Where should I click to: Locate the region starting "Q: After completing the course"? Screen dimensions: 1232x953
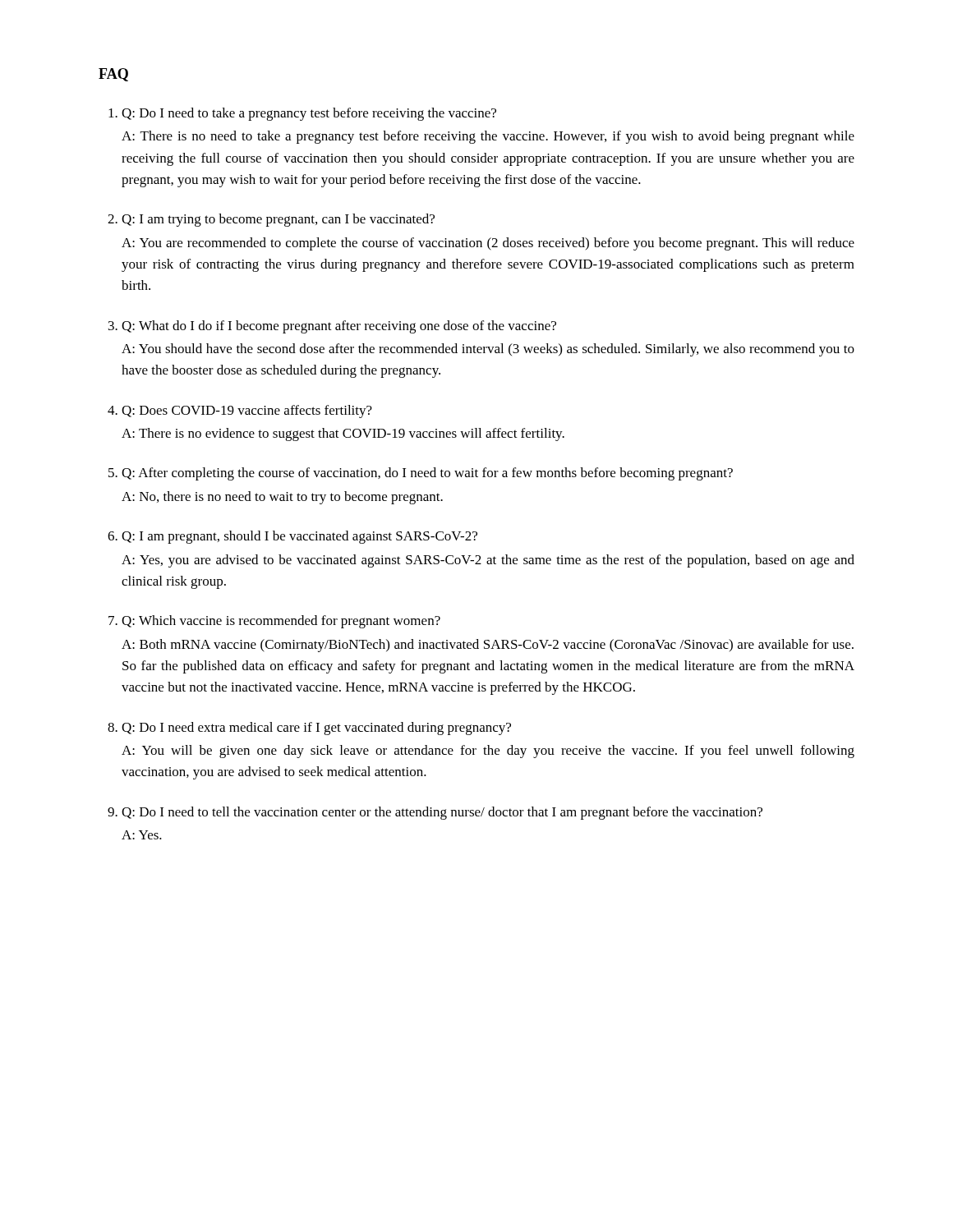pyautogui.click(x=488, y=485)
